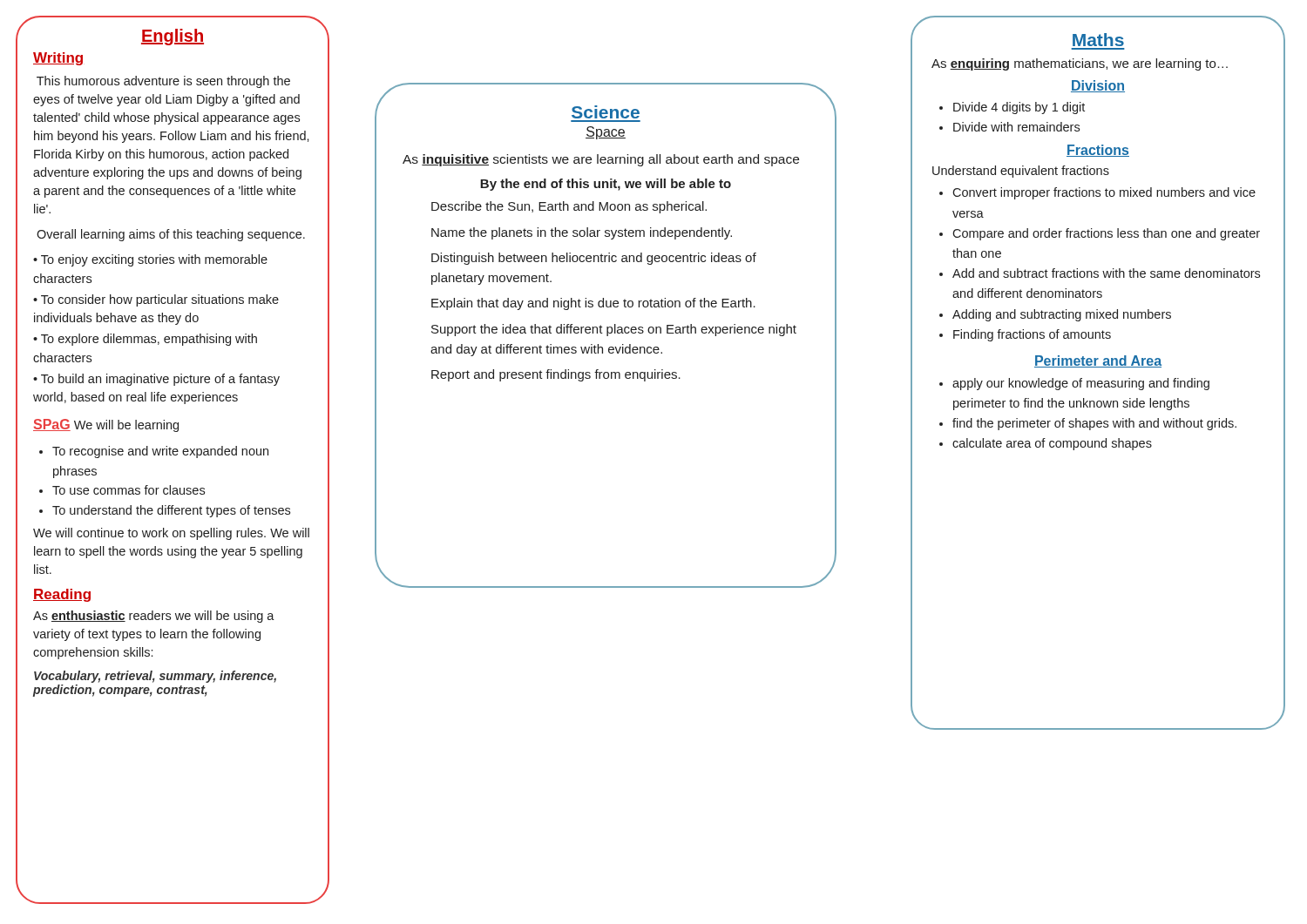Find the element starting "Explain that day and night"
The height and width of the screenshot is (924, 1307).
pos(593,303)
